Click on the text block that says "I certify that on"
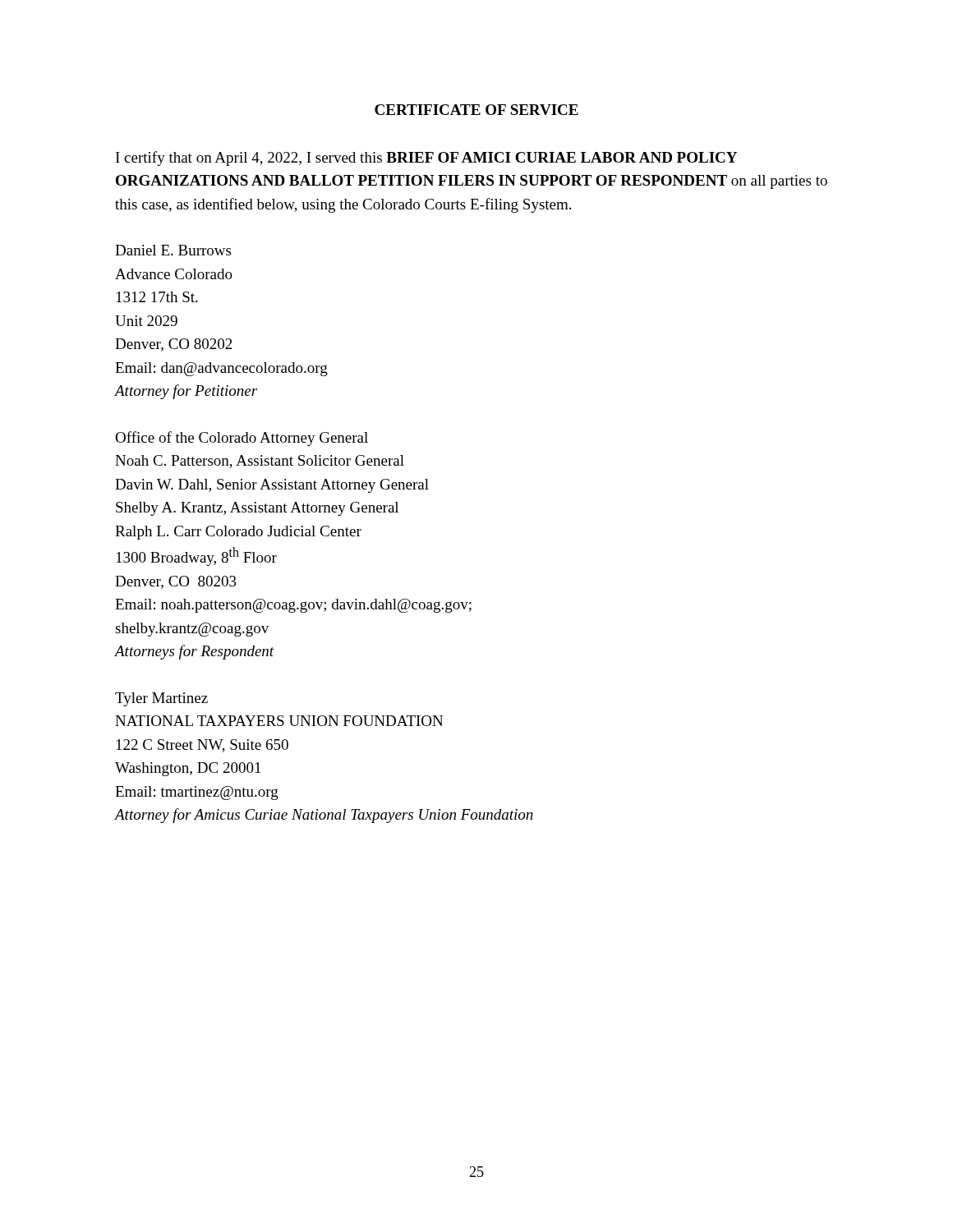 pyautogui.click(x=471, y=180)
